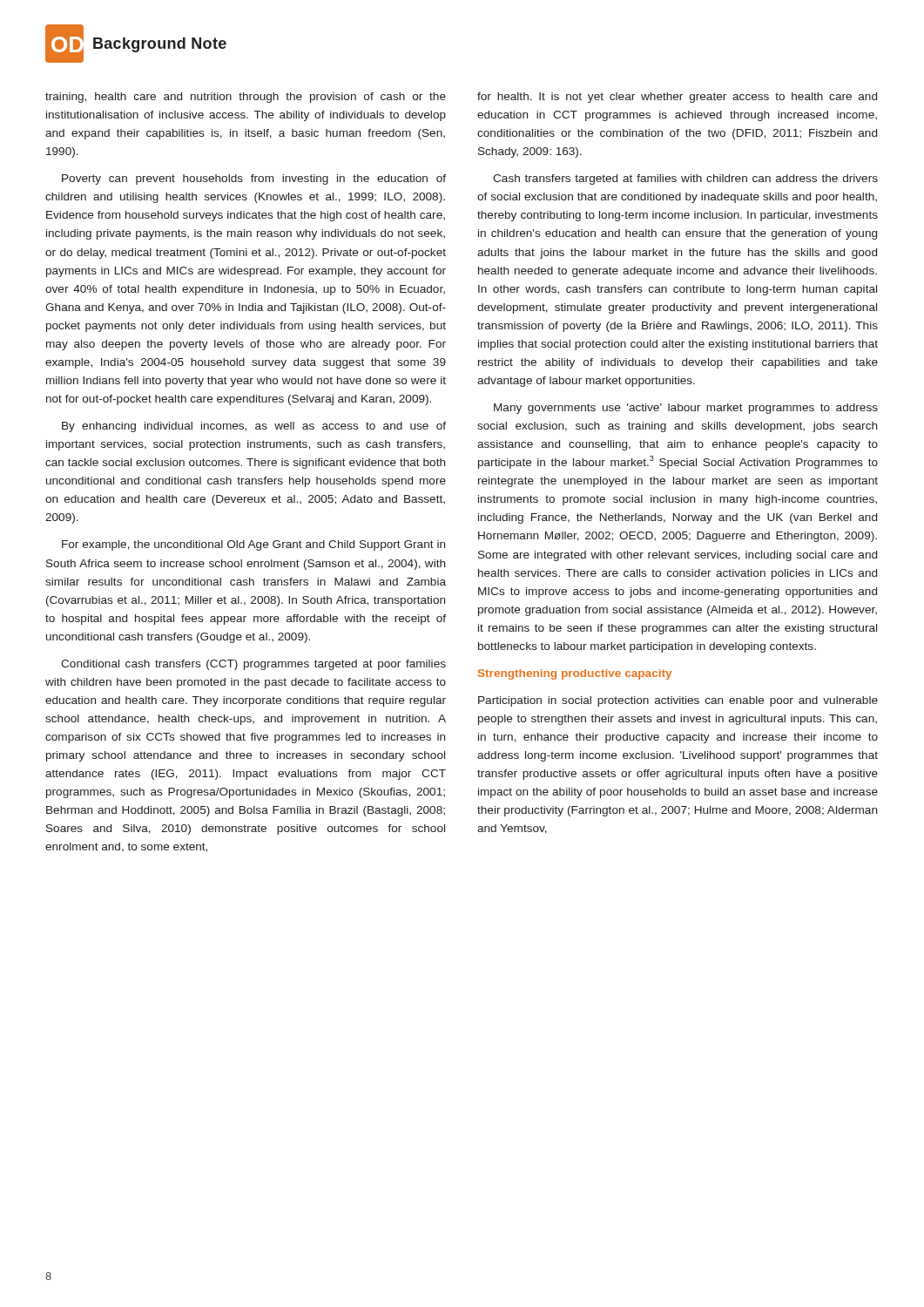Image resolution: width=924 pixels, height=1307 pixels.
Task: Click on the text block containing "Participation in social"
Action: click(678, 764)
